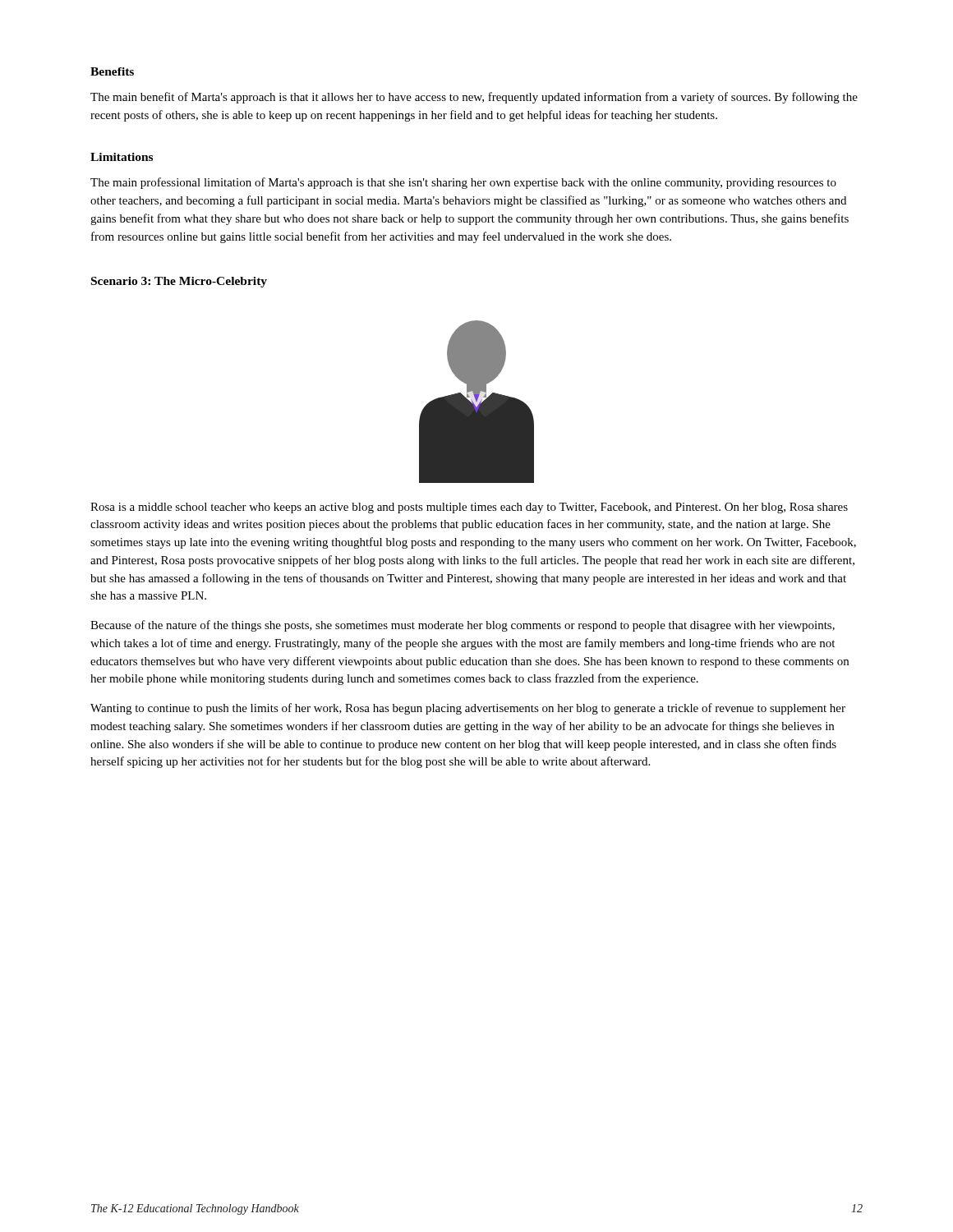Locate the block of text that opens with "The main benefit of Marta's approach is that"
The image size is (953, 1232).
pyautogui.click(x=474, y=106)
